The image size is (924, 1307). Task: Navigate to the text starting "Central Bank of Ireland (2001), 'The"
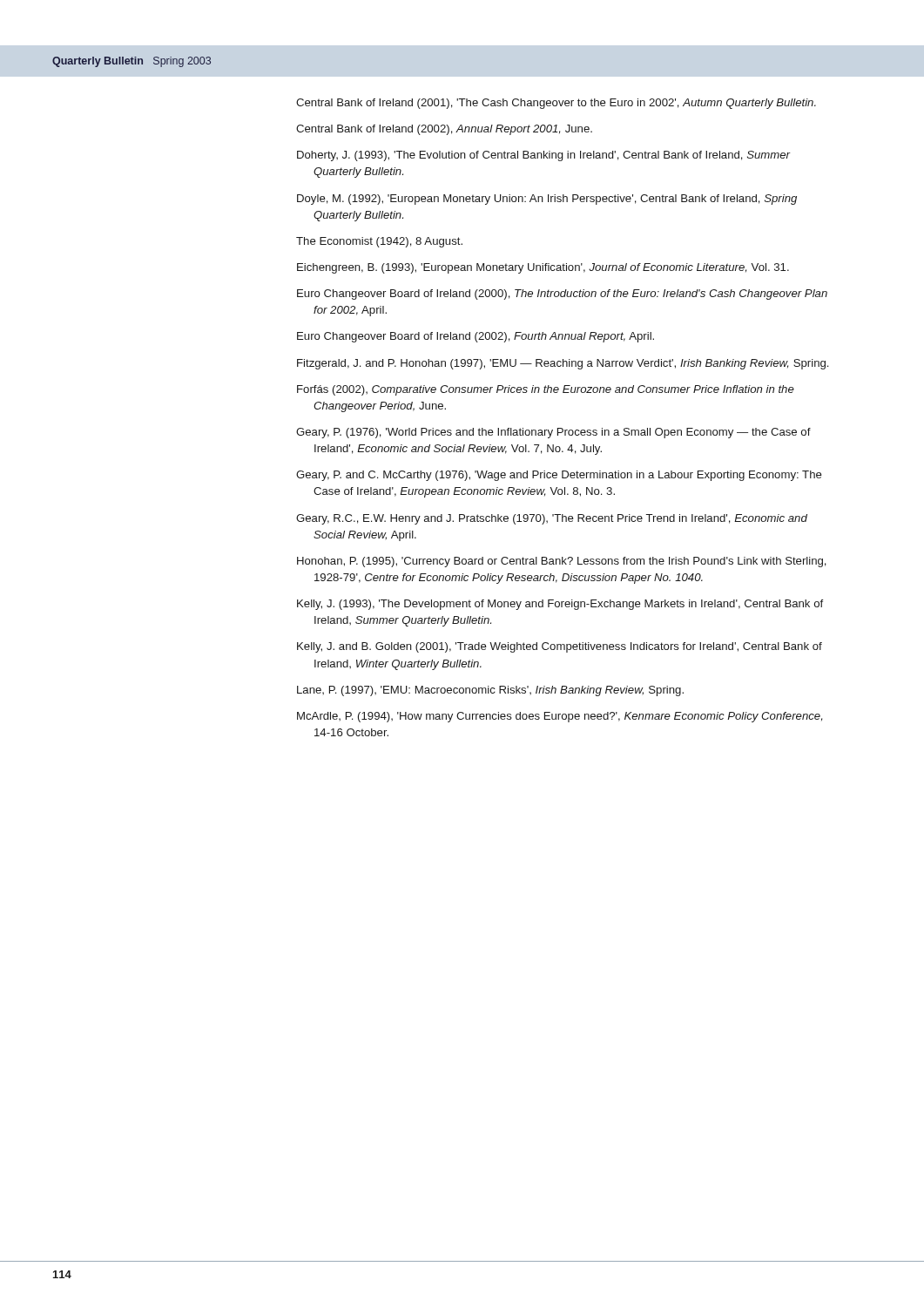point(557,102)
